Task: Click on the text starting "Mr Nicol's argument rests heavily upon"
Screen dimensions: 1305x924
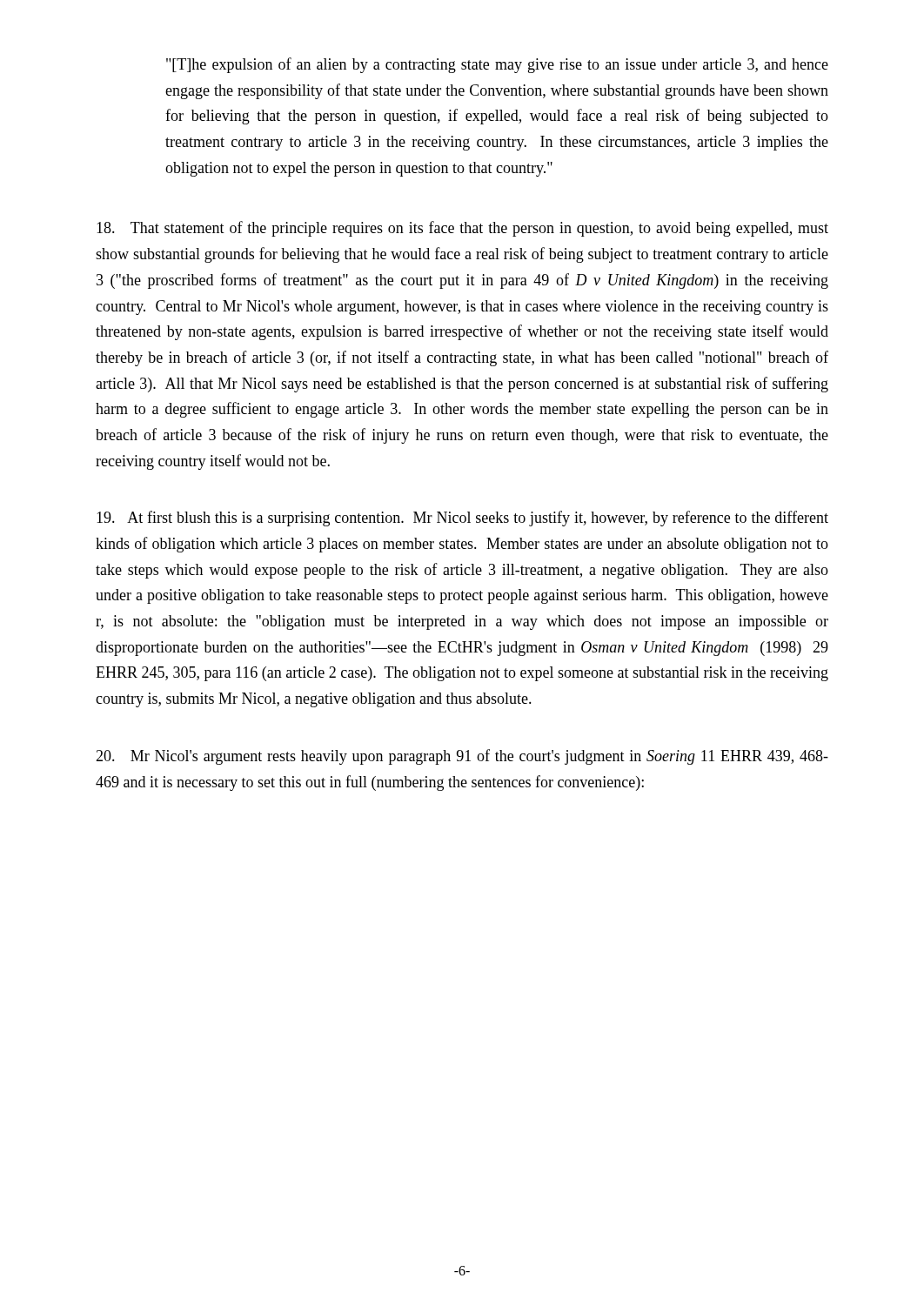Action: coord(462,769)
